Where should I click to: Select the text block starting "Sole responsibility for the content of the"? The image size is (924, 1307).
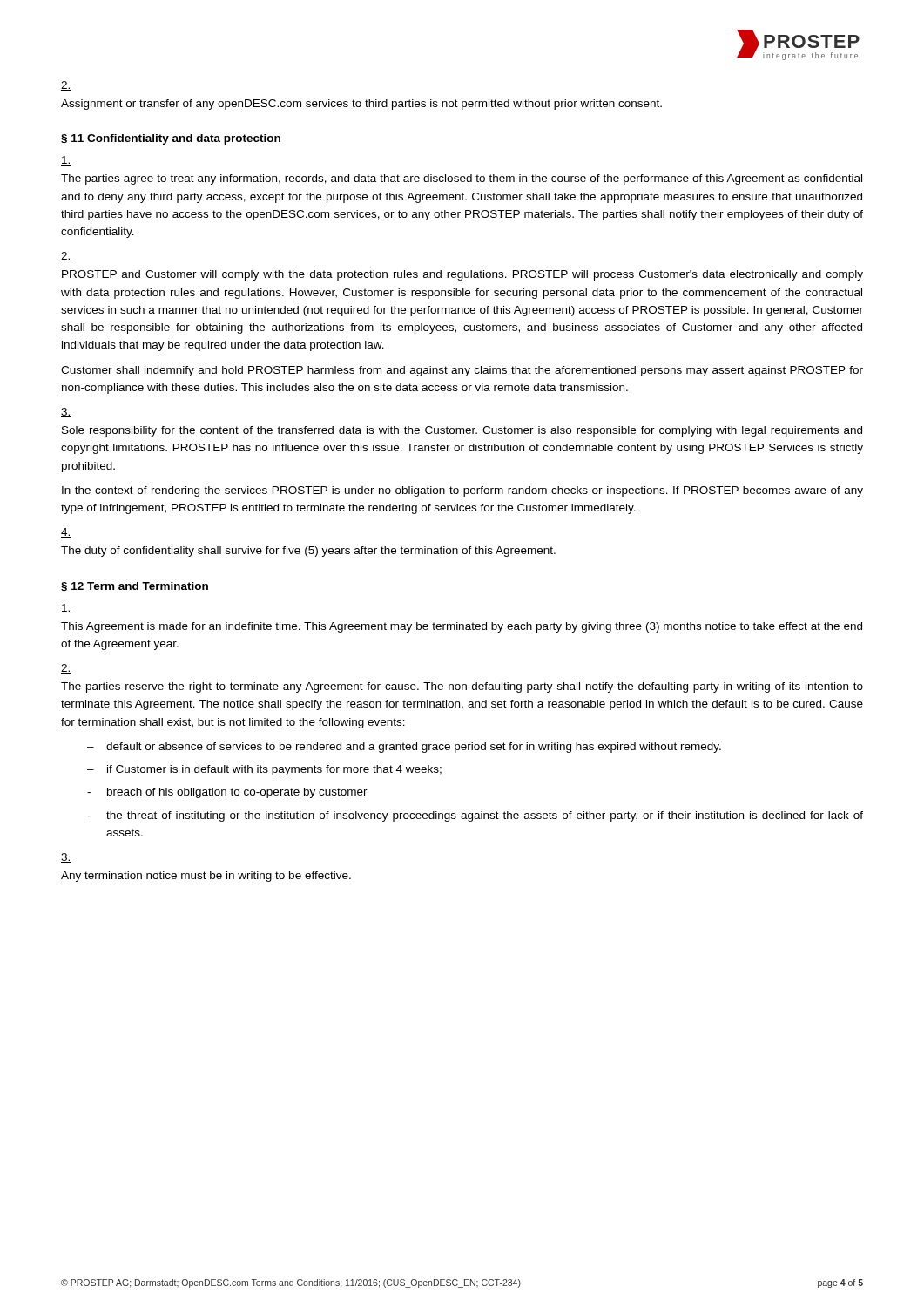(462, 448)
